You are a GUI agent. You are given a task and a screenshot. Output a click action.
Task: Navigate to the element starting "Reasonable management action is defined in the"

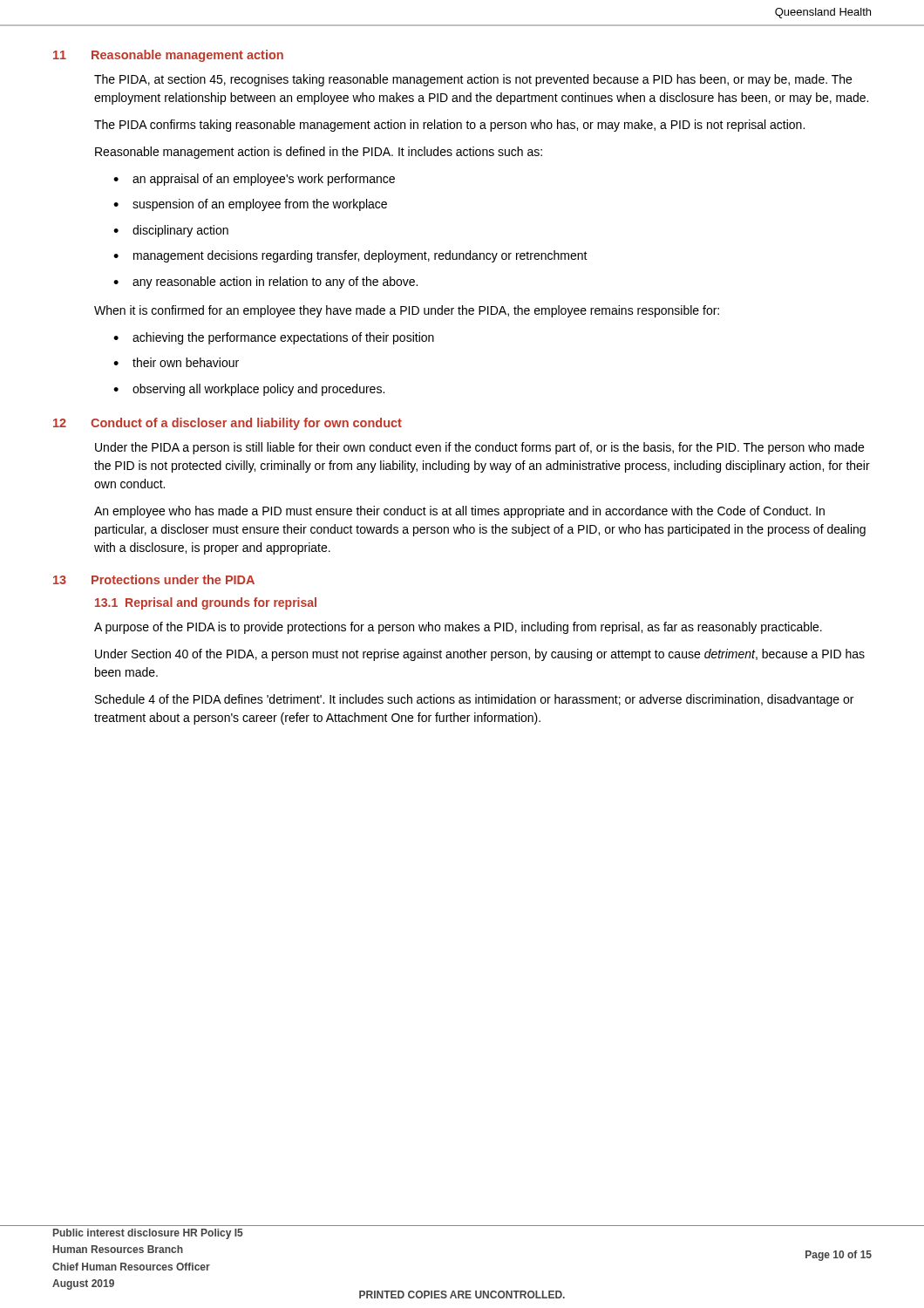pyautogui.click(x=319, y=152)
